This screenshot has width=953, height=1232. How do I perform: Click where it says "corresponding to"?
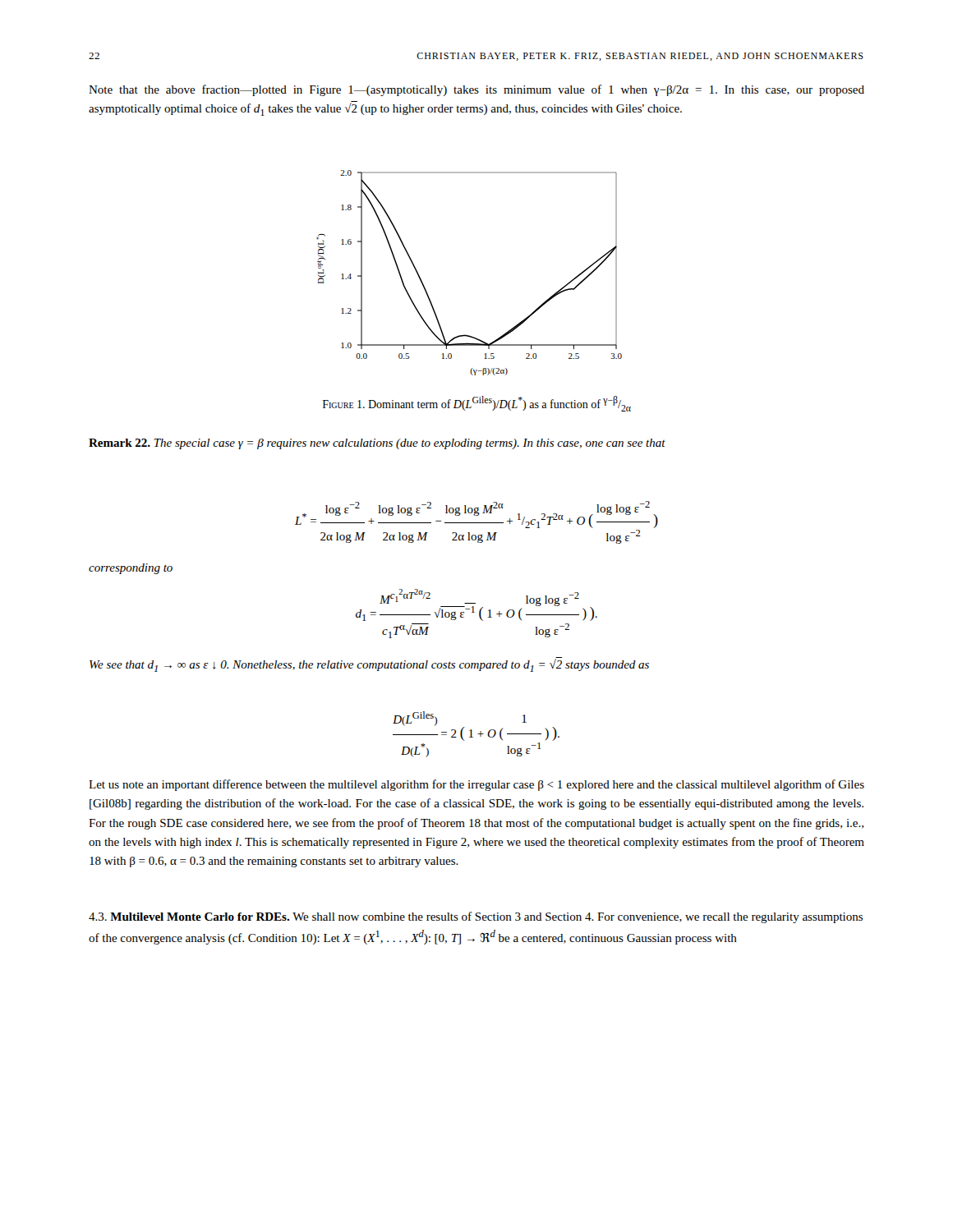tap(131, 568)
